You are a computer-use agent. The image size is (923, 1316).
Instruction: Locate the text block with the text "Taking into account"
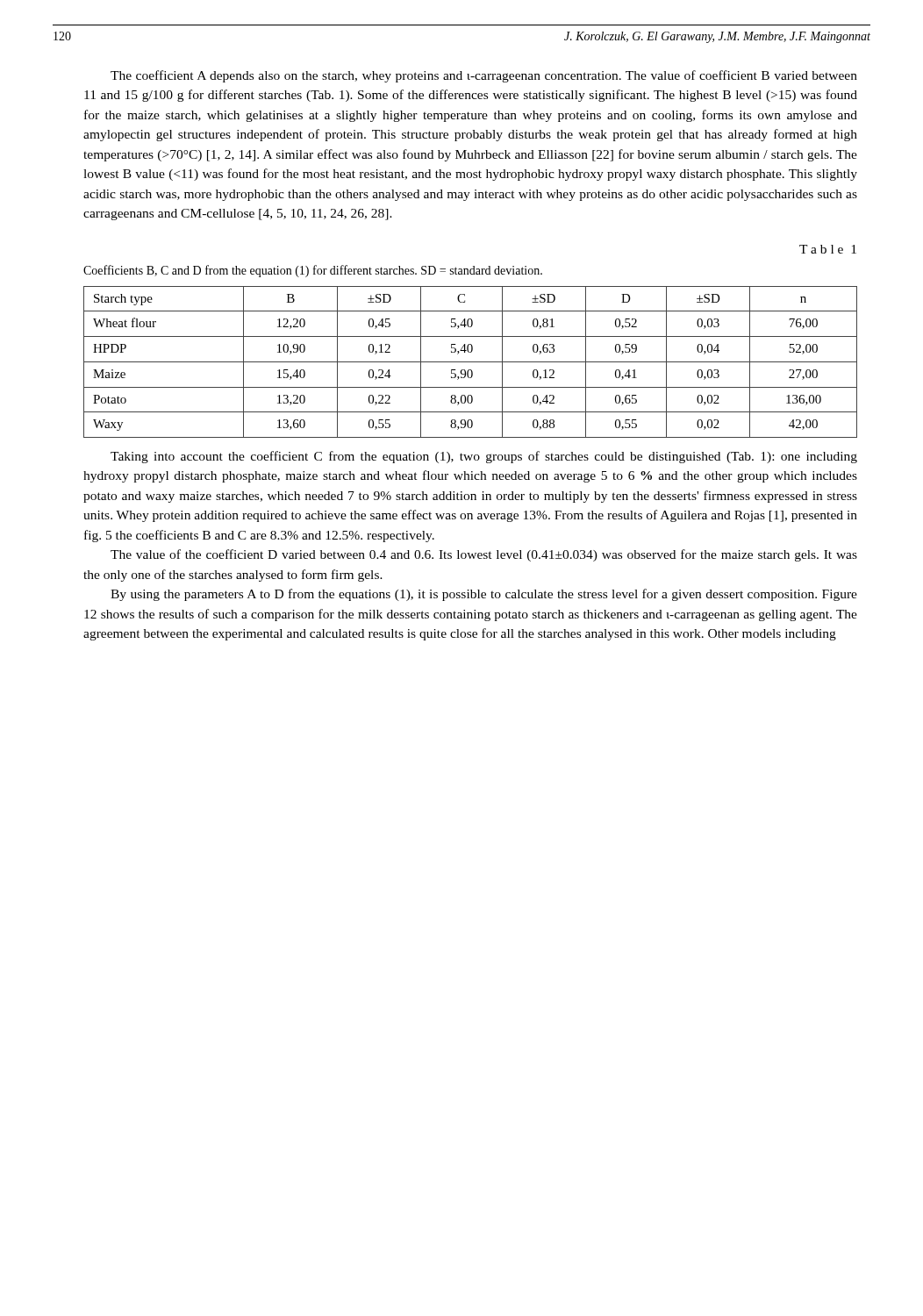click(x=470, y=495)
